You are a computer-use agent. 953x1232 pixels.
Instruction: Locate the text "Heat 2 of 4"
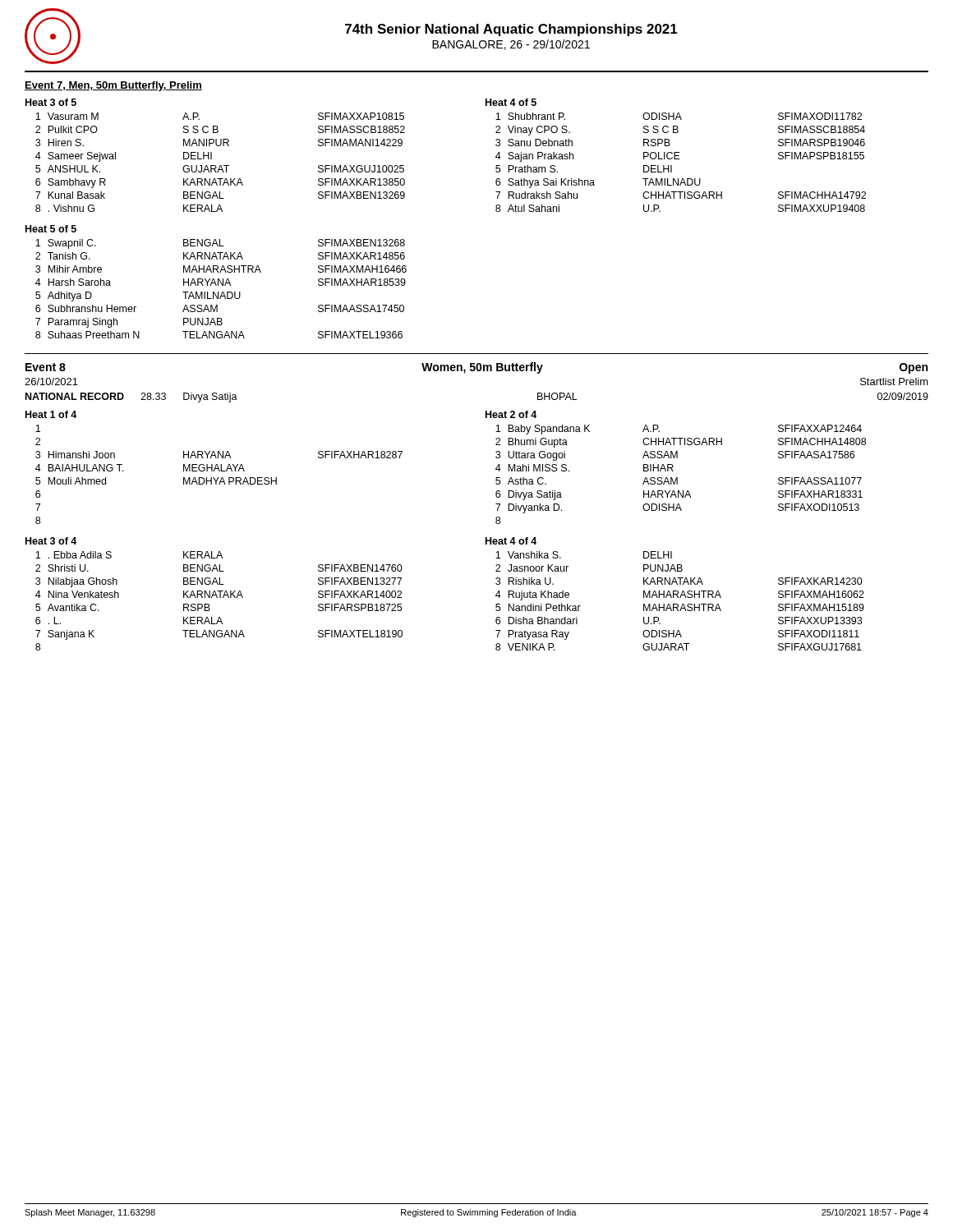[x=511, y=415]
